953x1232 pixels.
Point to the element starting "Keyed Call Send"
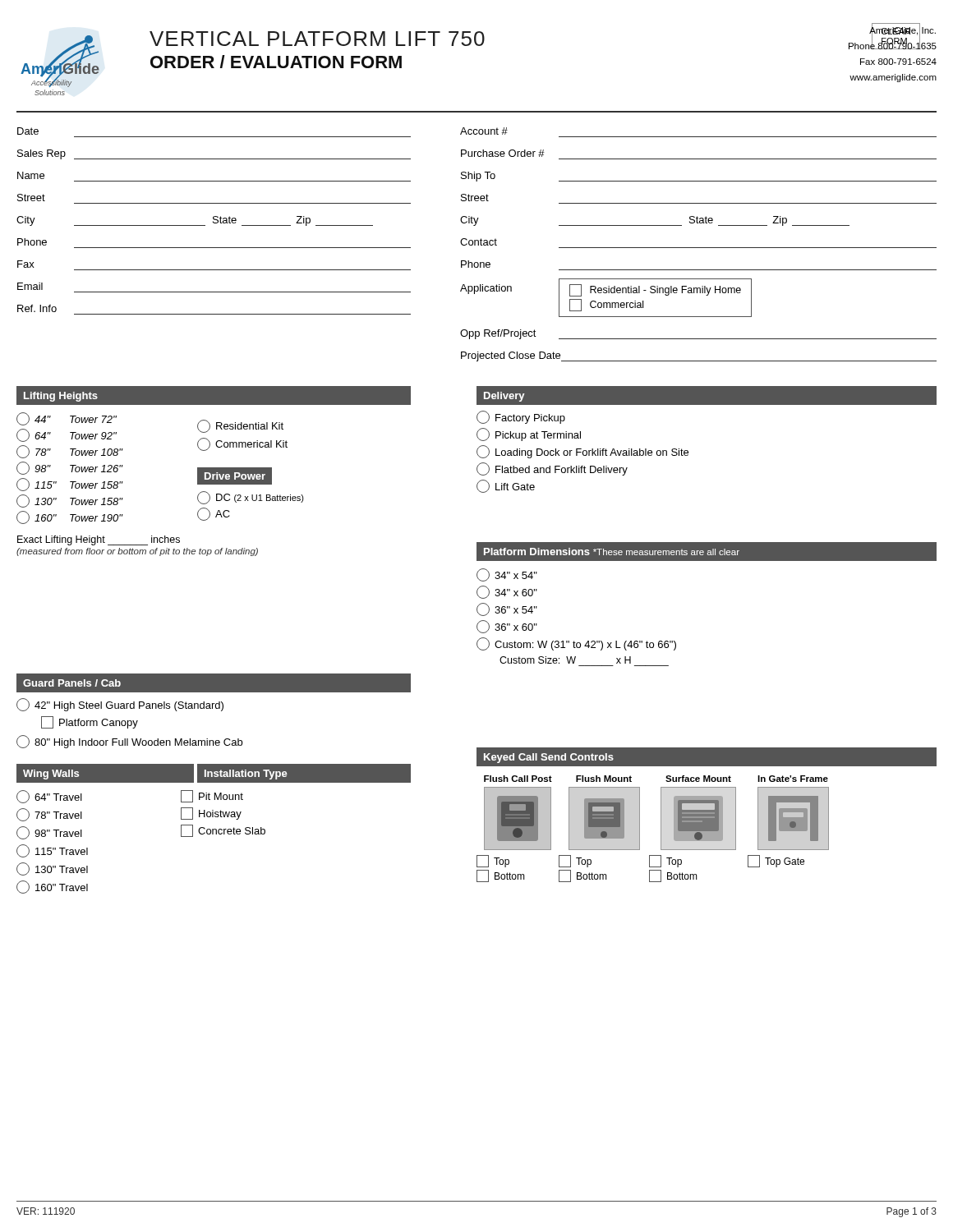pyautogui.click(x=707, y=757)
